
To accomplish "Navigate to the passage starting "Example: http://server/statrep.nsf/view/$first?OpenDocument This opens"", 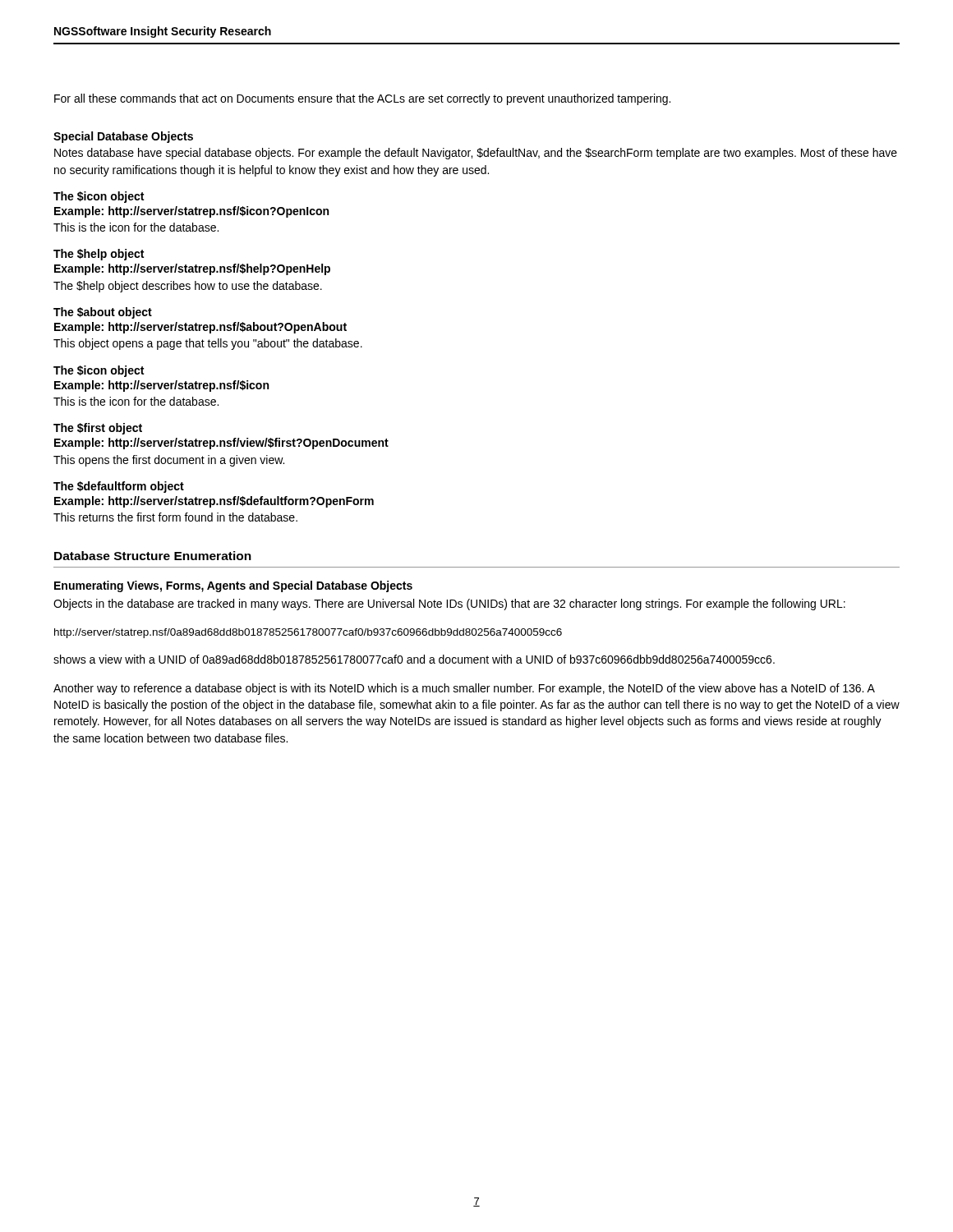I will click(221, 451).
